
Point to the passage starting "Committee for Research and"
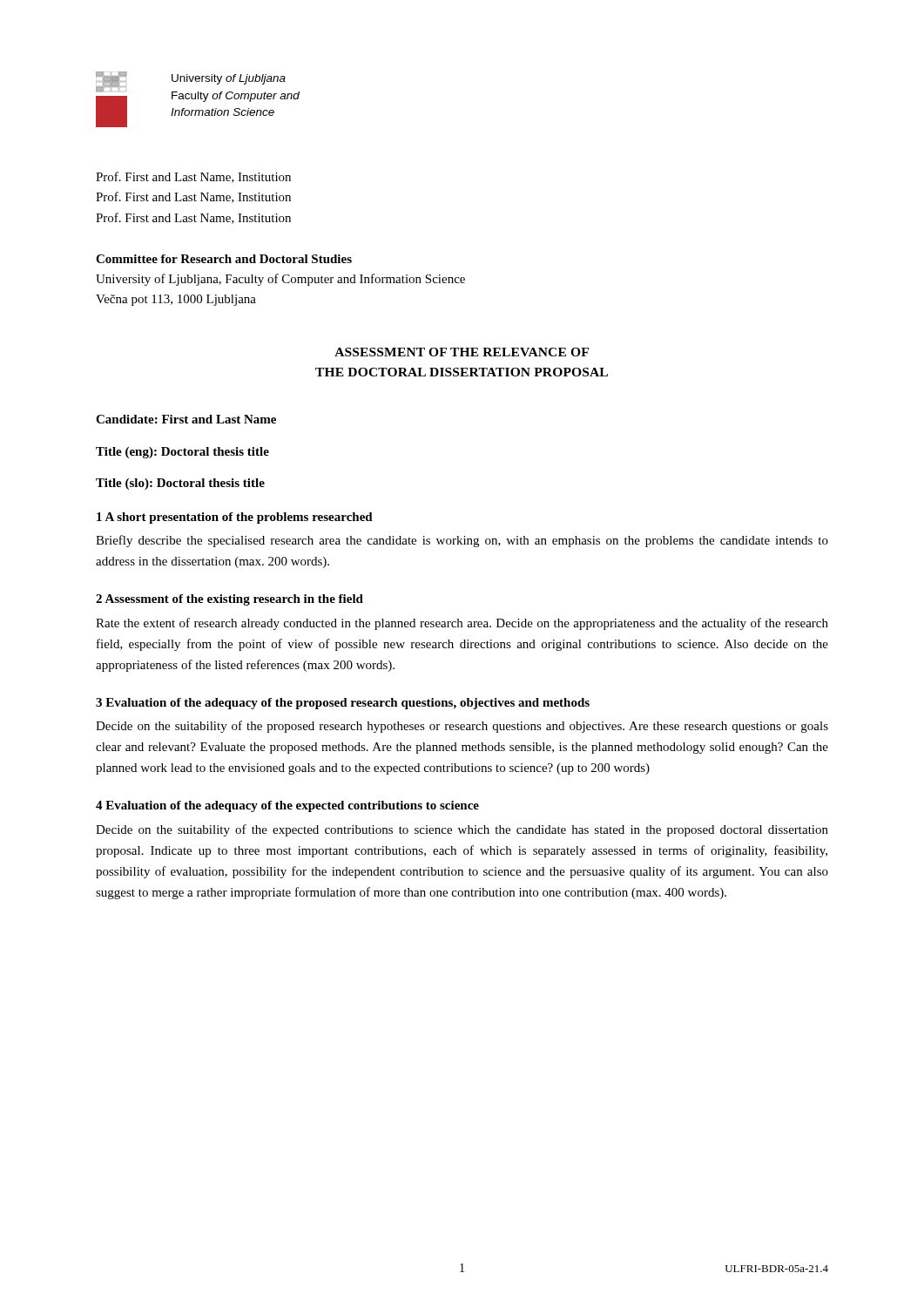coord(281,279)
